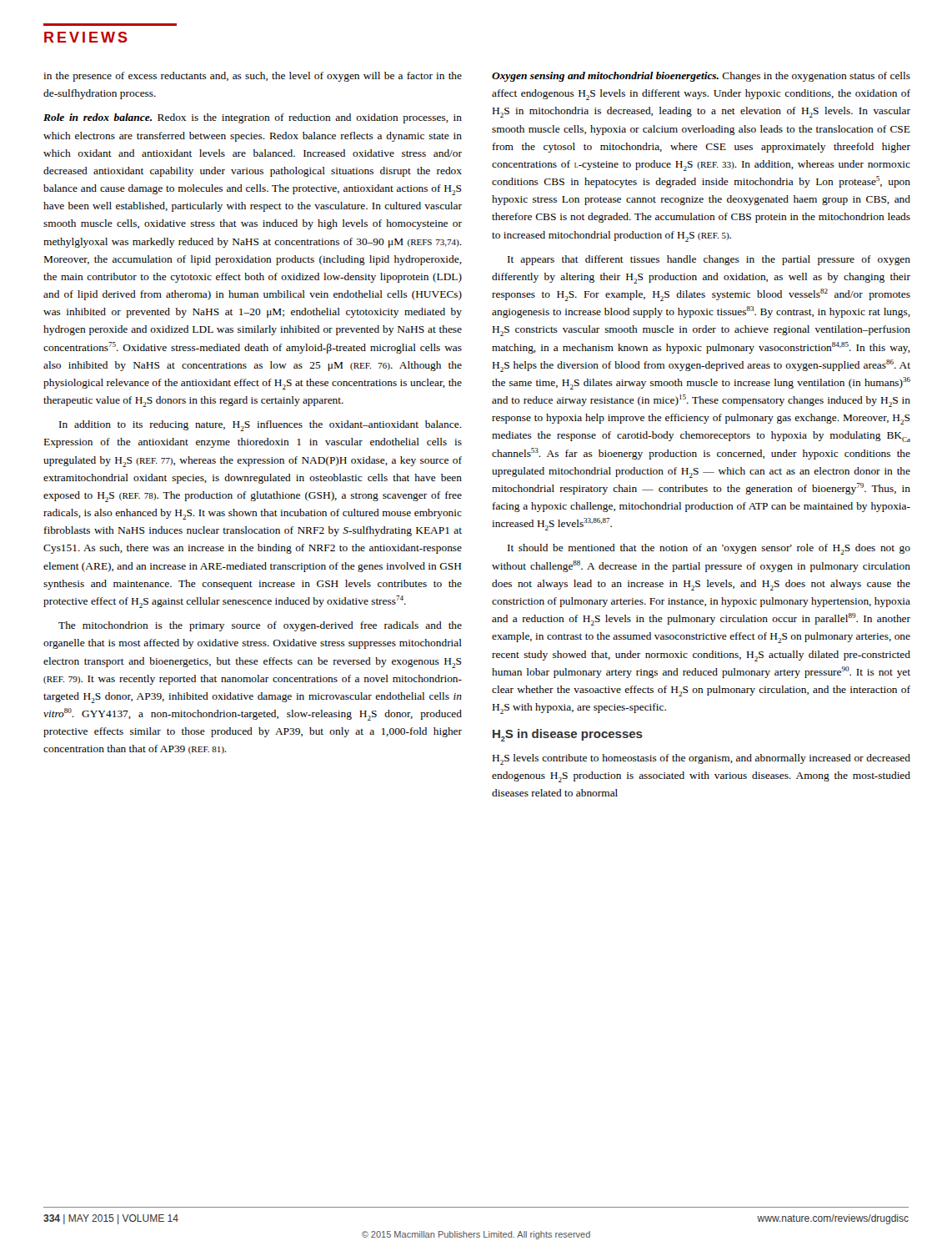The width and height of the screenshot is (952, 1251).
Task: Where is the passage that starts "Oxygen sensing and mitochondrial"?
Action: (701, 155)
